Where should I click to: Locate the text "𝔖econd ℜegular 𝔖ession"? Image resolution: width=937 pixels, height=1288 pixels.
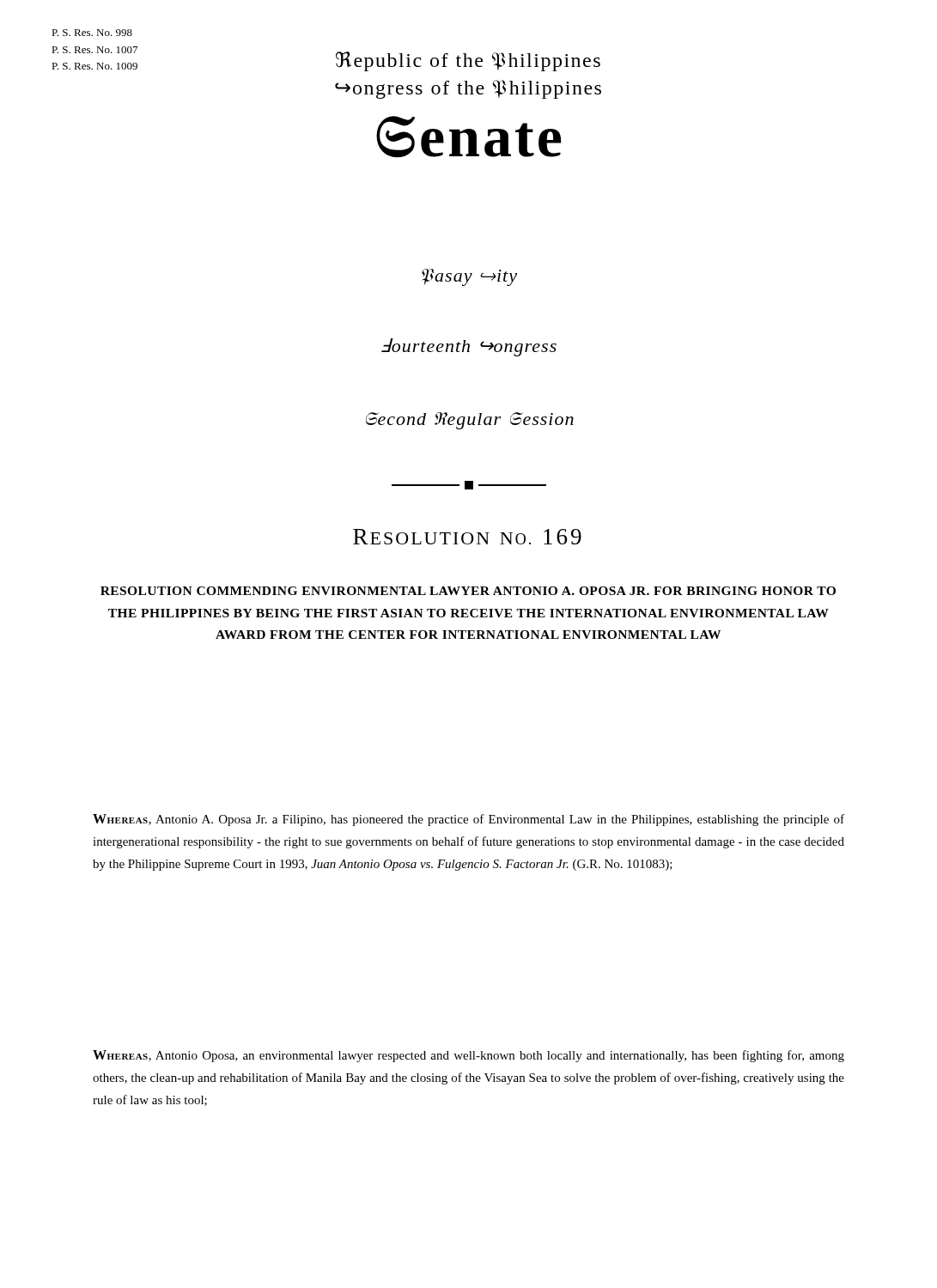pyautogui.click(x=468, y=419)
